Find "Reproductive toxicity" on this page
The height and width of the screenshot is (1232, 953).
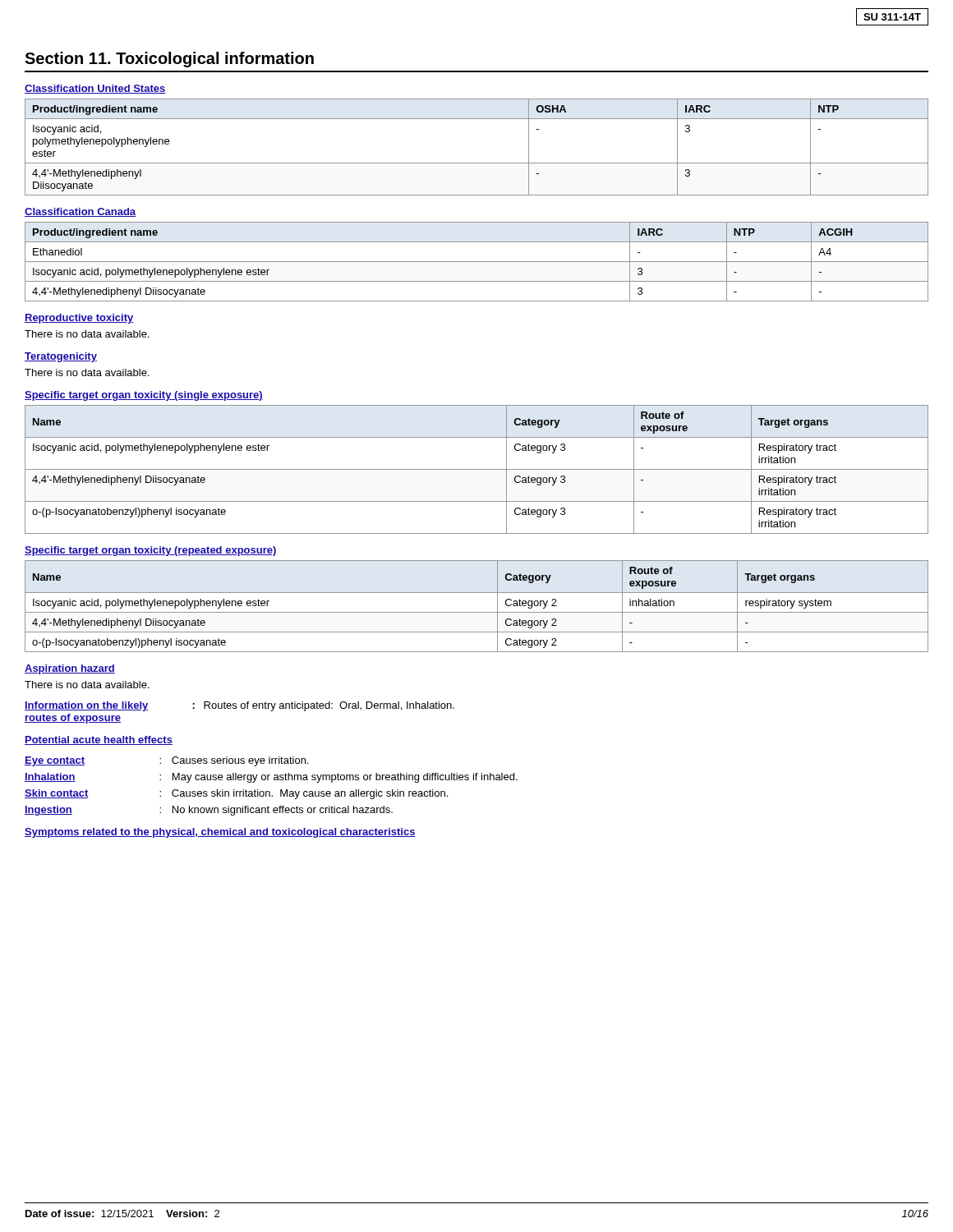tap(79, 317)
